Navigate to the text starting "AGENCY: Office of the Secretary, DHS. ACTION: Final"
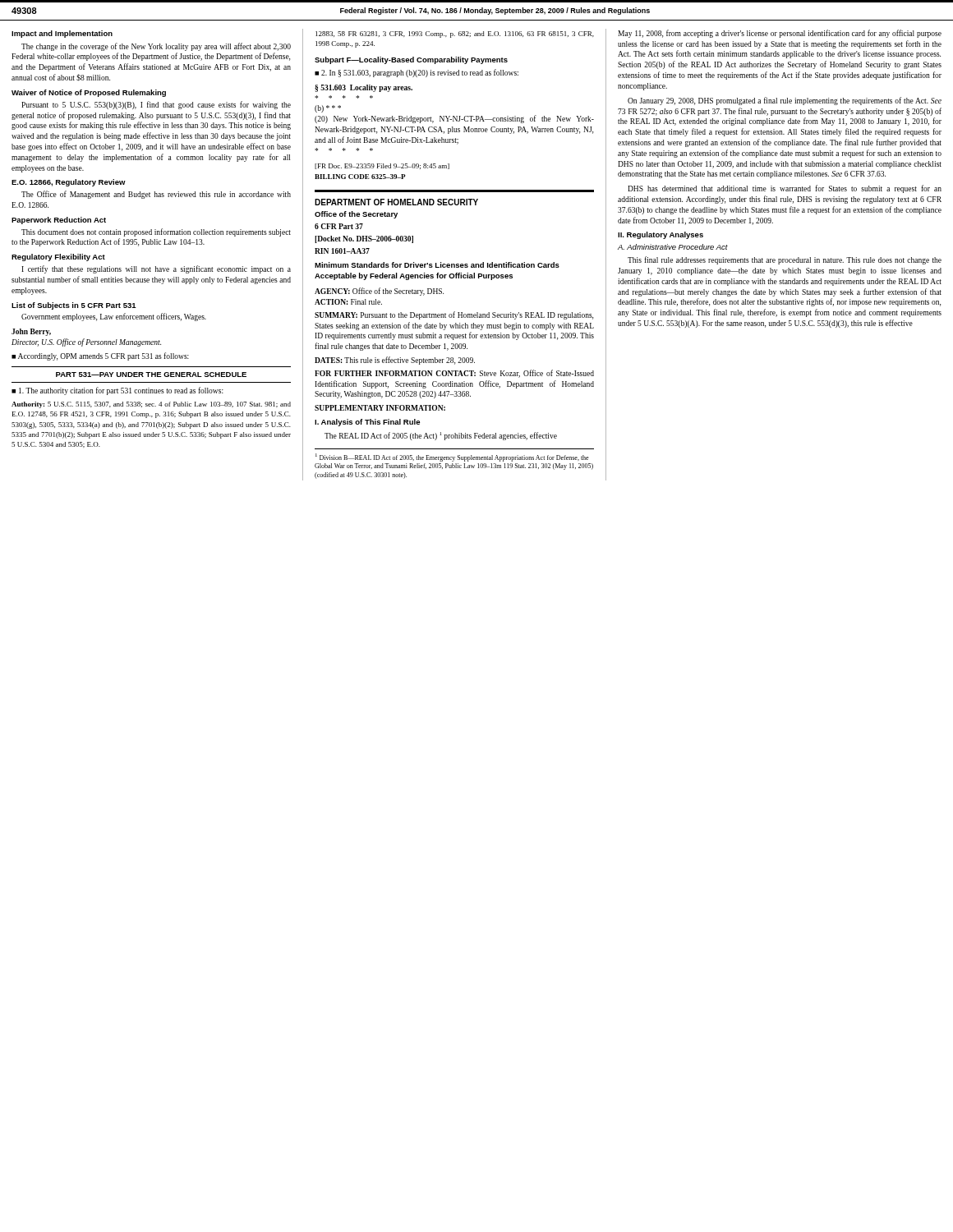The width and height of the screenshot is (953, 1232). [x=454, y=297]
